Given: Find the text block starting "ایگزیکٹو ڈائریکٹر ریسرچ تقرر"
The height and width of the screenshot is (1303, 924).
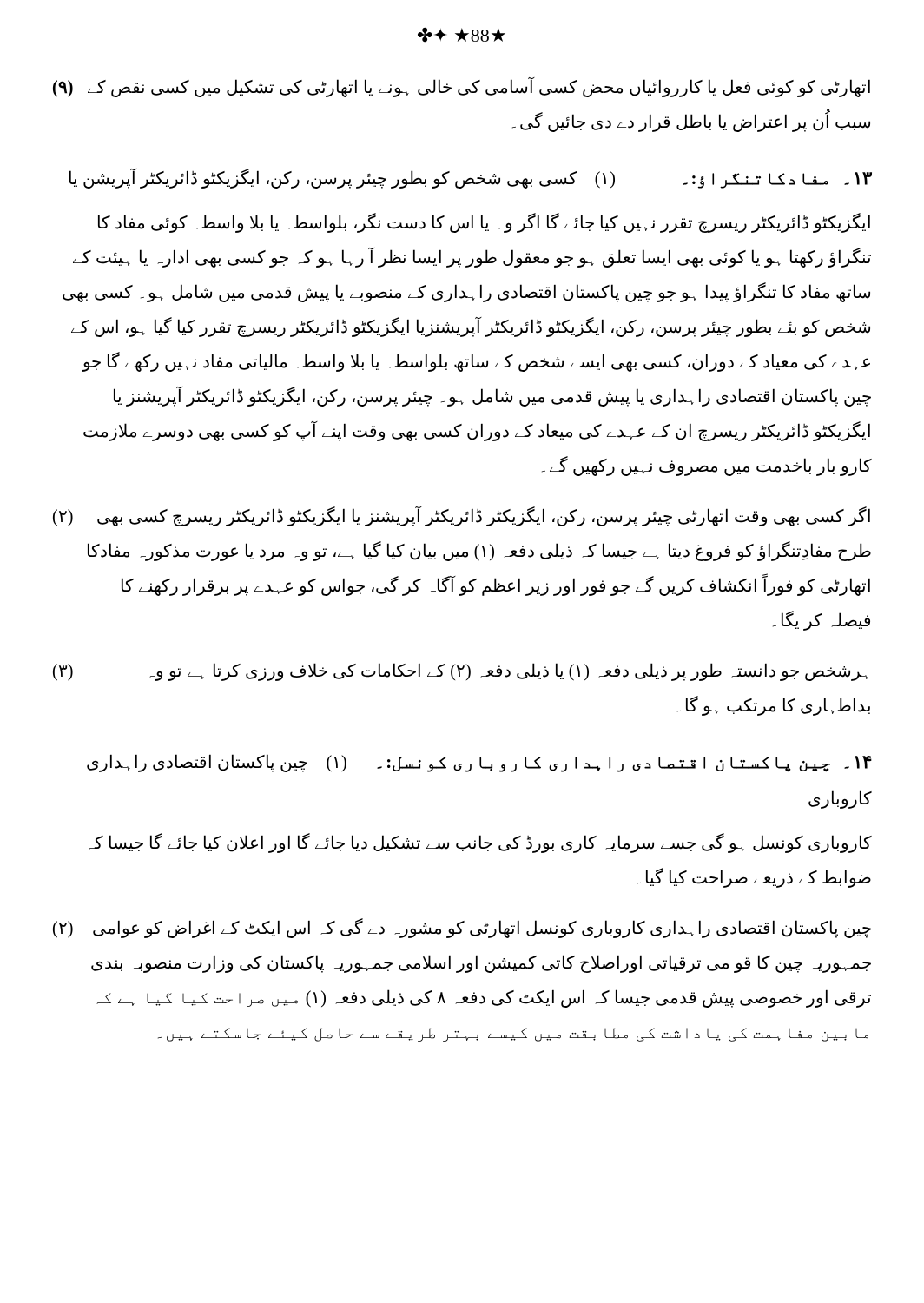Looking at the screenshot, I should (x=467, y=344).
